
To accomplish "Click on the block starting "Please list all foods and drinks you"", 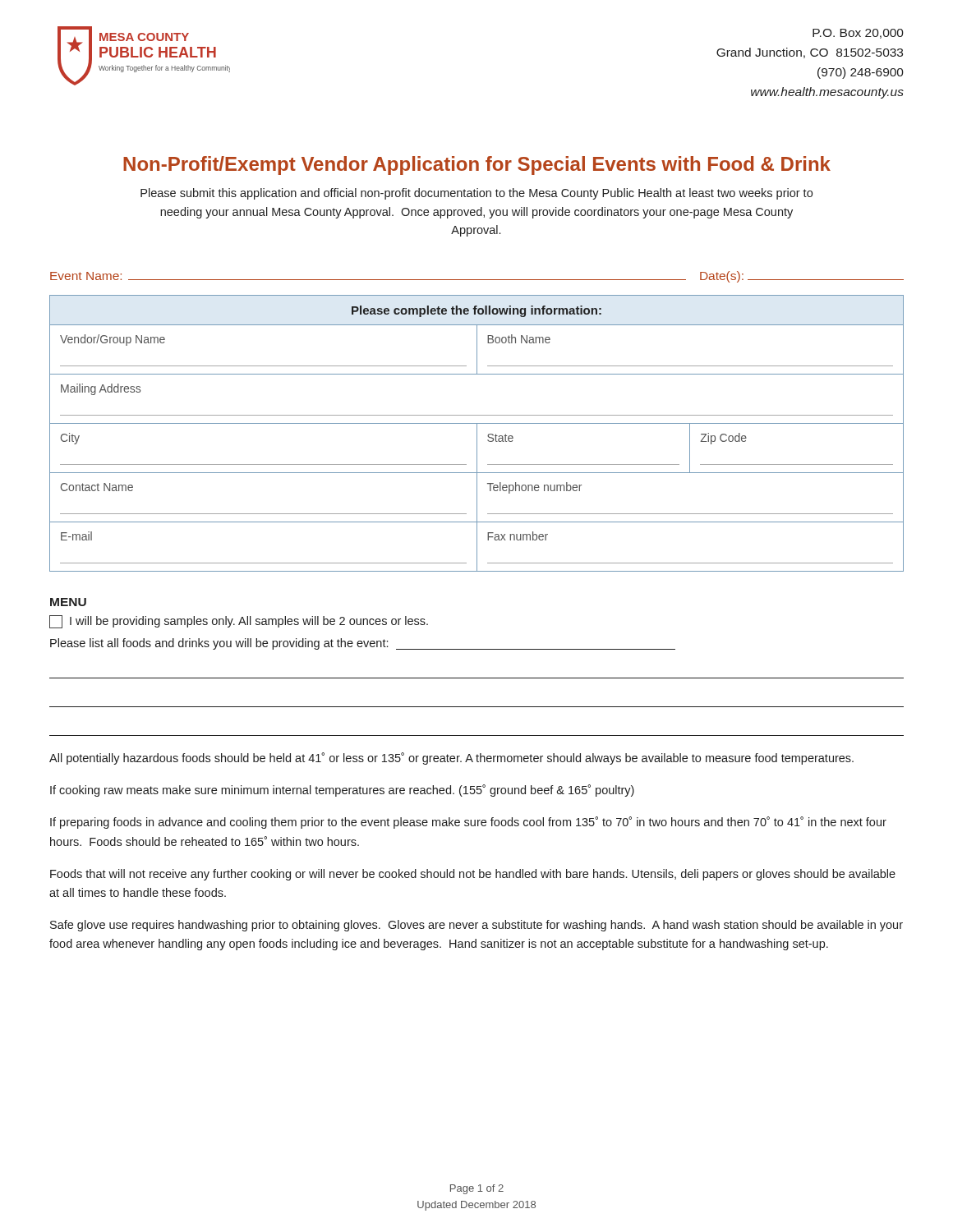I will [x=362, y=643].
